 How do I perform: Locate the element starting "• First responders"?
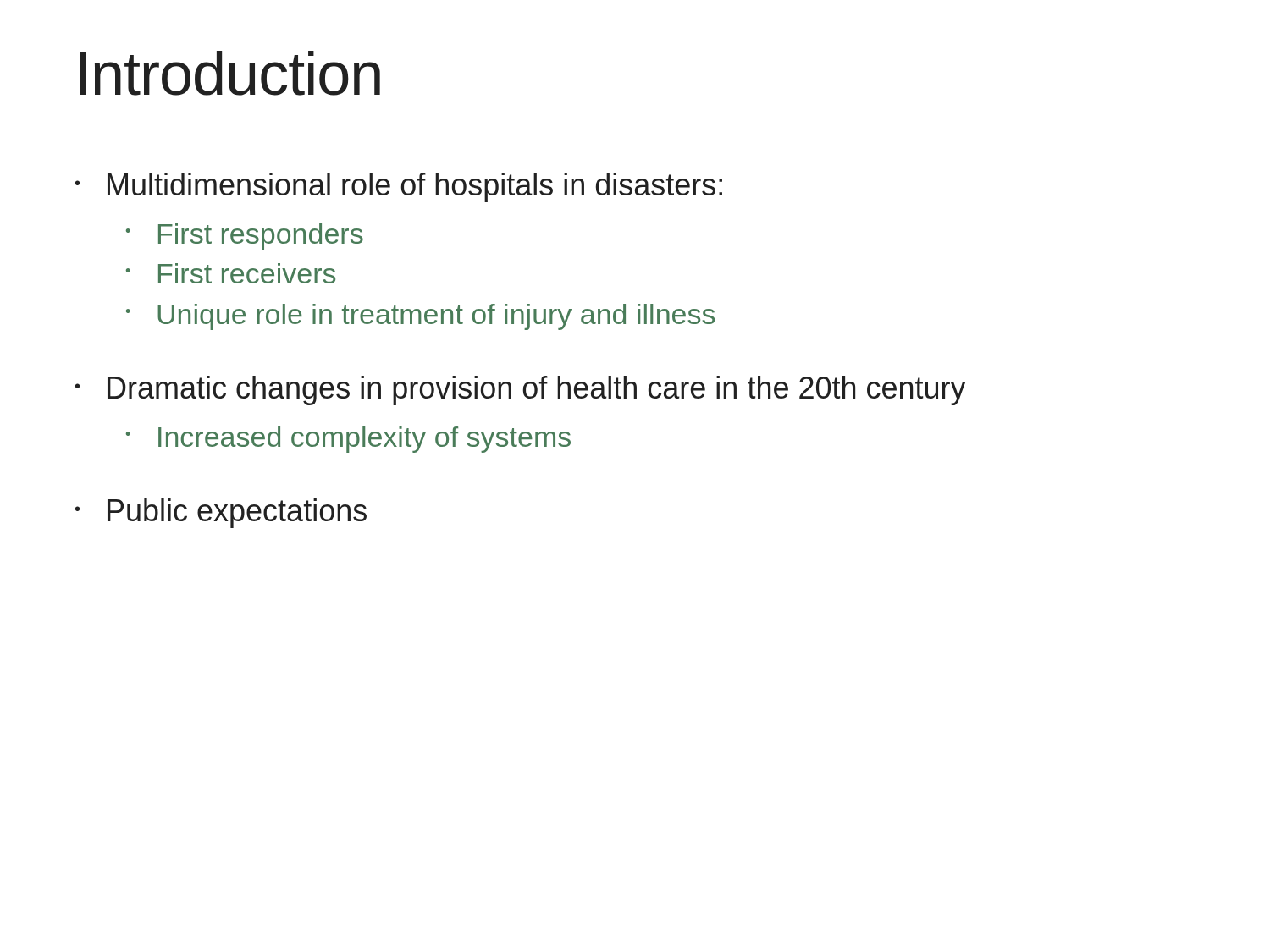coord(245,234)
